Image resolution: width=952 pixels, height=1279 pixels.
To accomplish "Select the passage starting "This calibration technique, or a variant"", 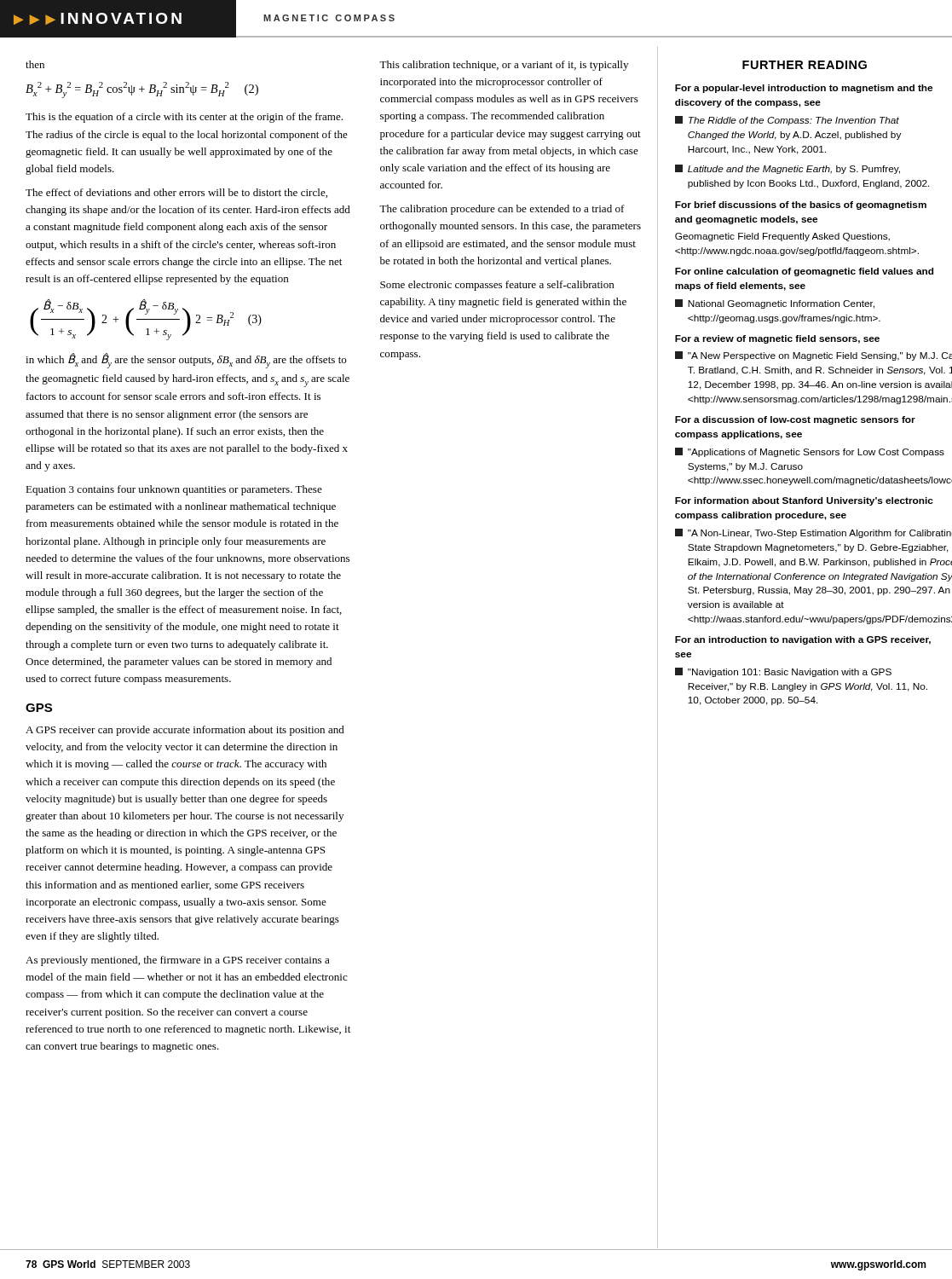I will tap(511, 209).
